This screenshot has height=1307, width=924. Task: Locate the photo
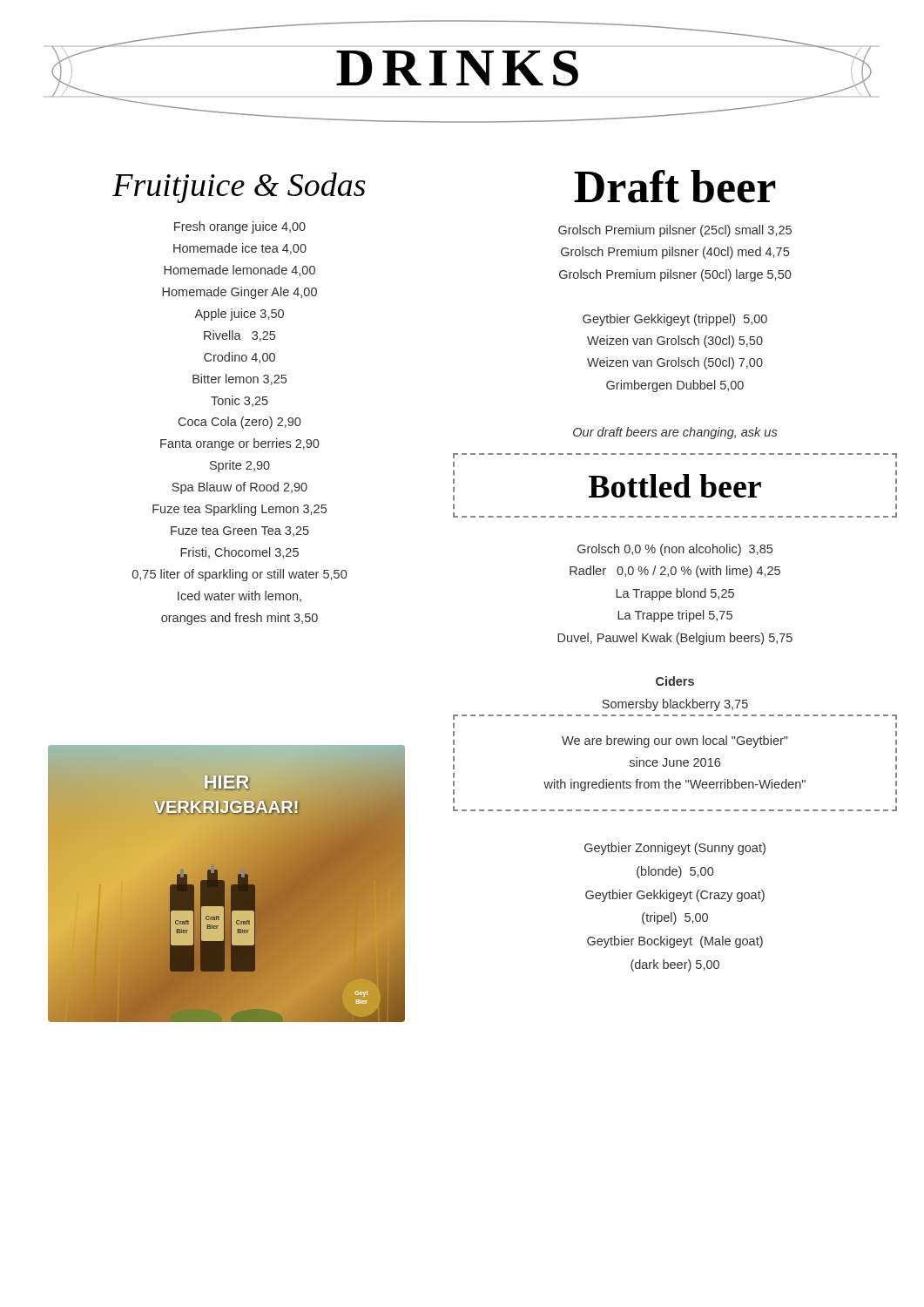tap(226, 884)
